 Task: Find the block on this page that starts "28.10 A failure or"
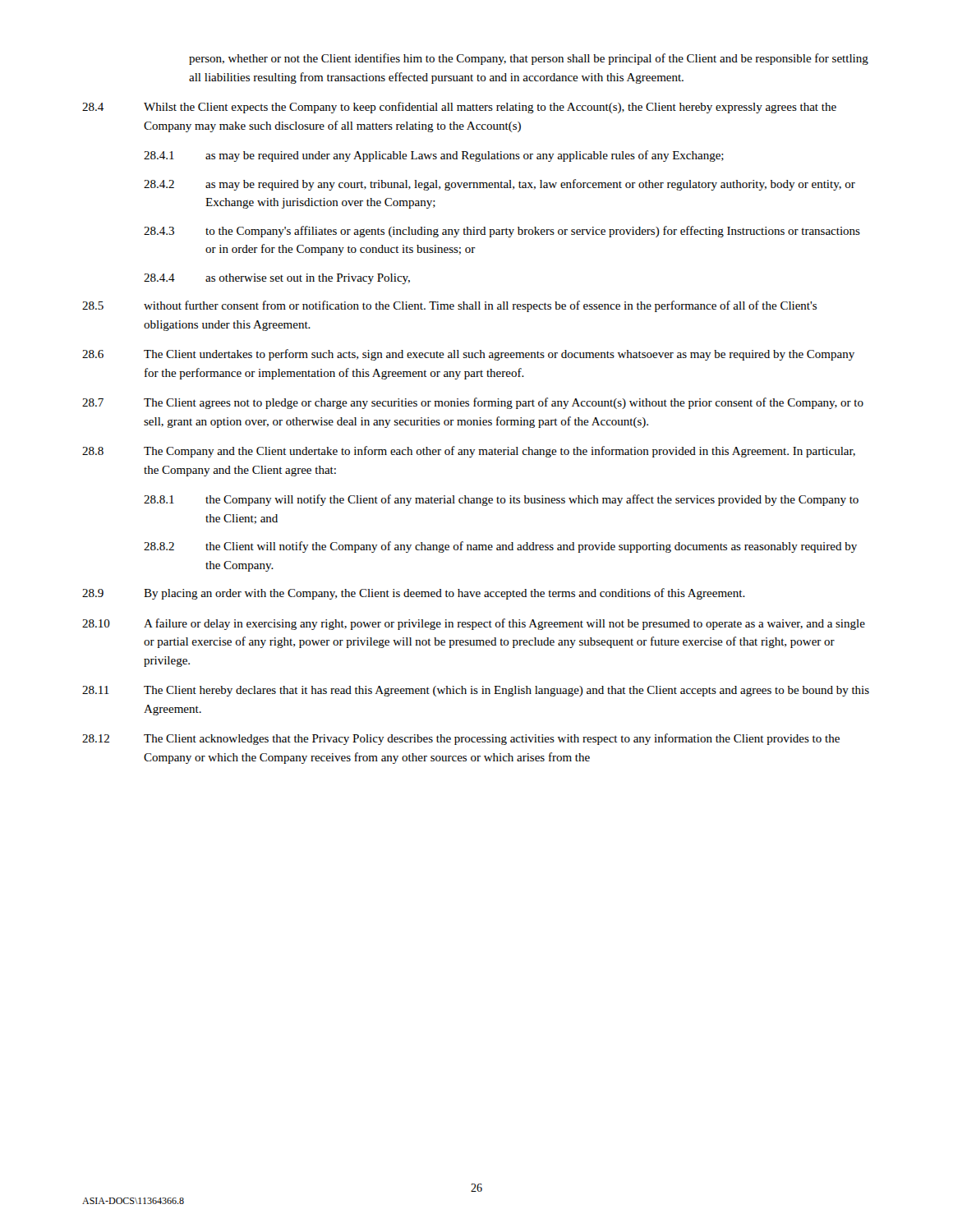476,642
